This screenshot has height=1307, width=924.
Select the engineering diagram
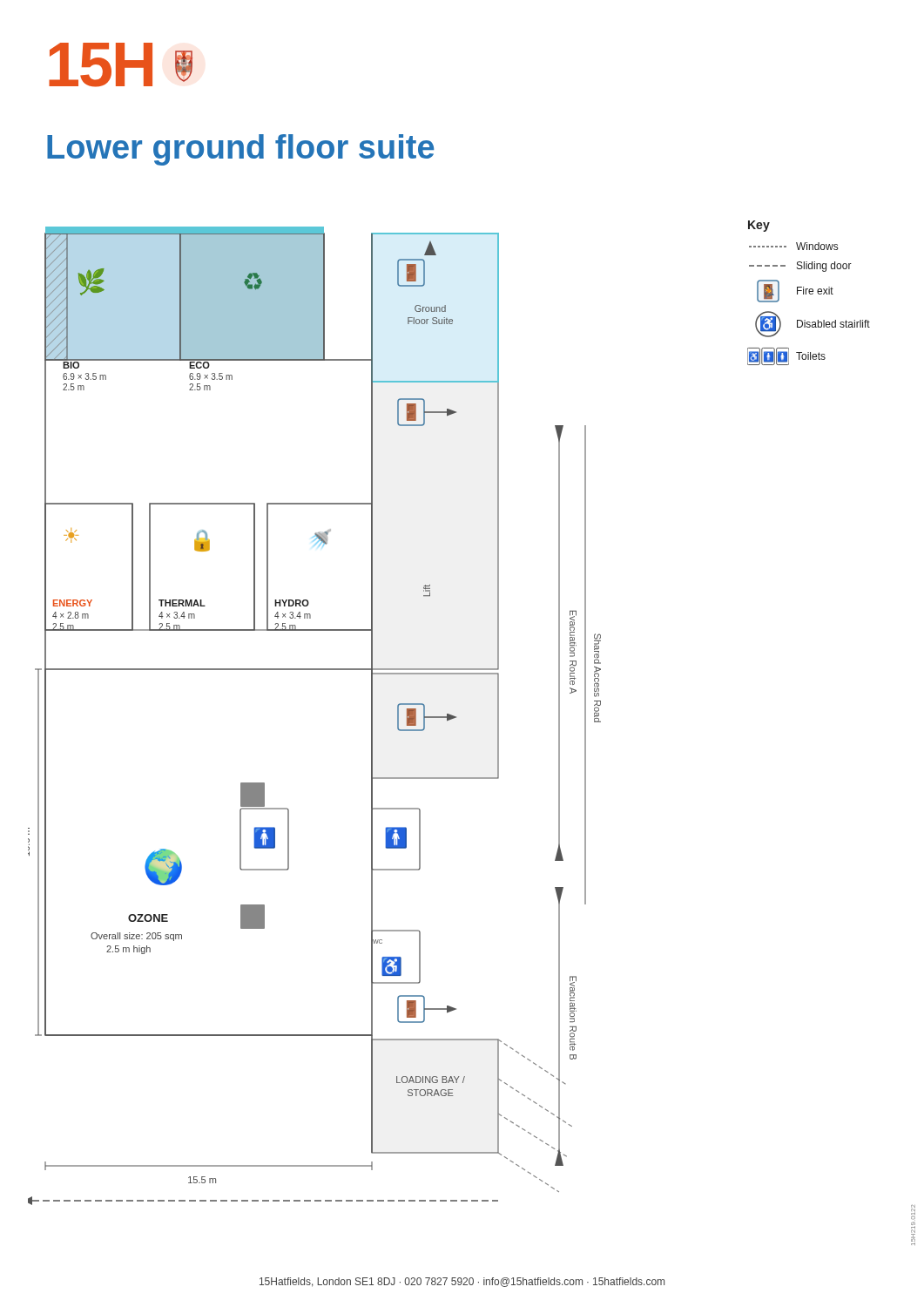(x=376, y=708)
